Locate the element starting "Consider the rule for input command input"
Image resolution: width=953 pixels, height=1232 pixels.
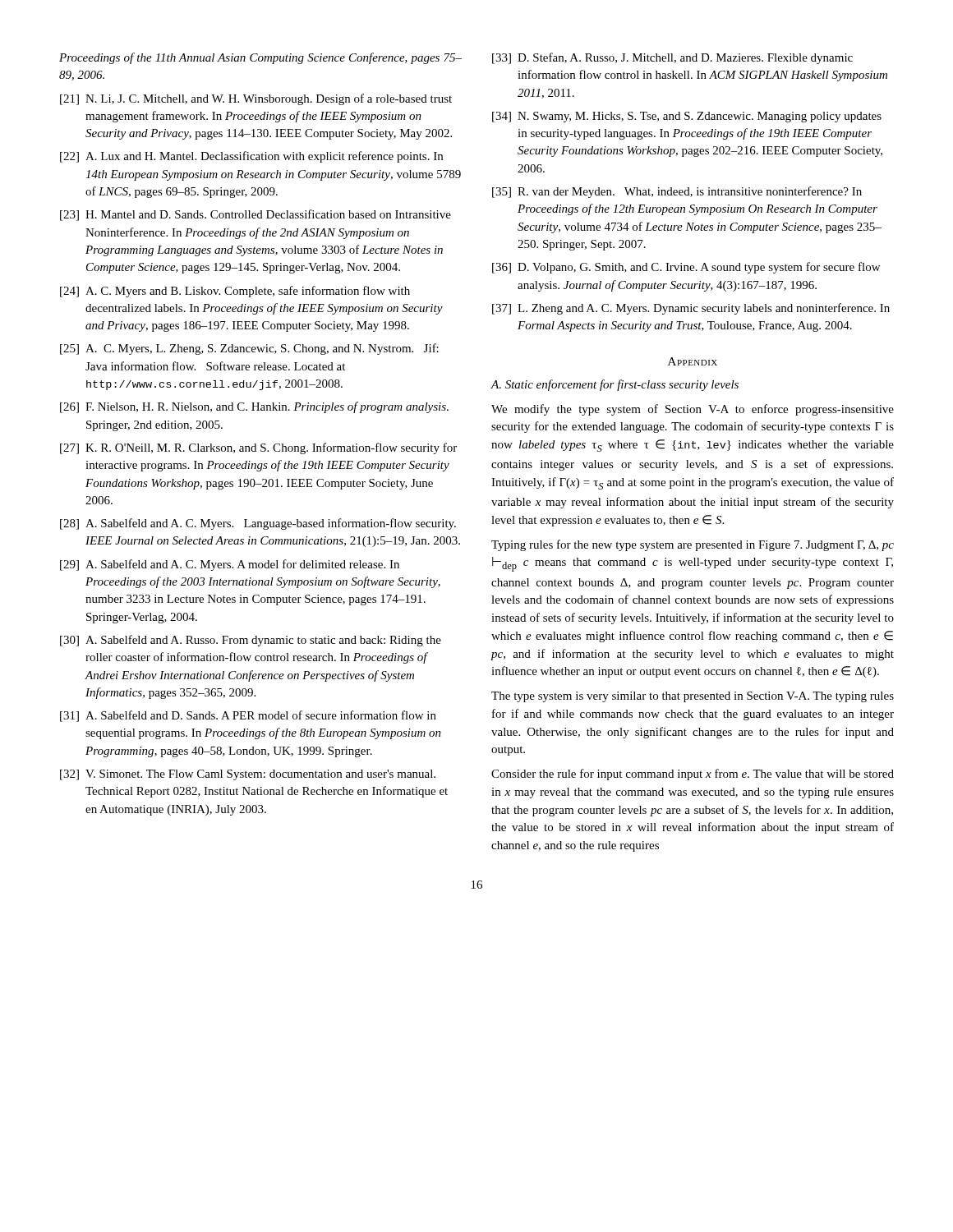(x=693, y=809)
